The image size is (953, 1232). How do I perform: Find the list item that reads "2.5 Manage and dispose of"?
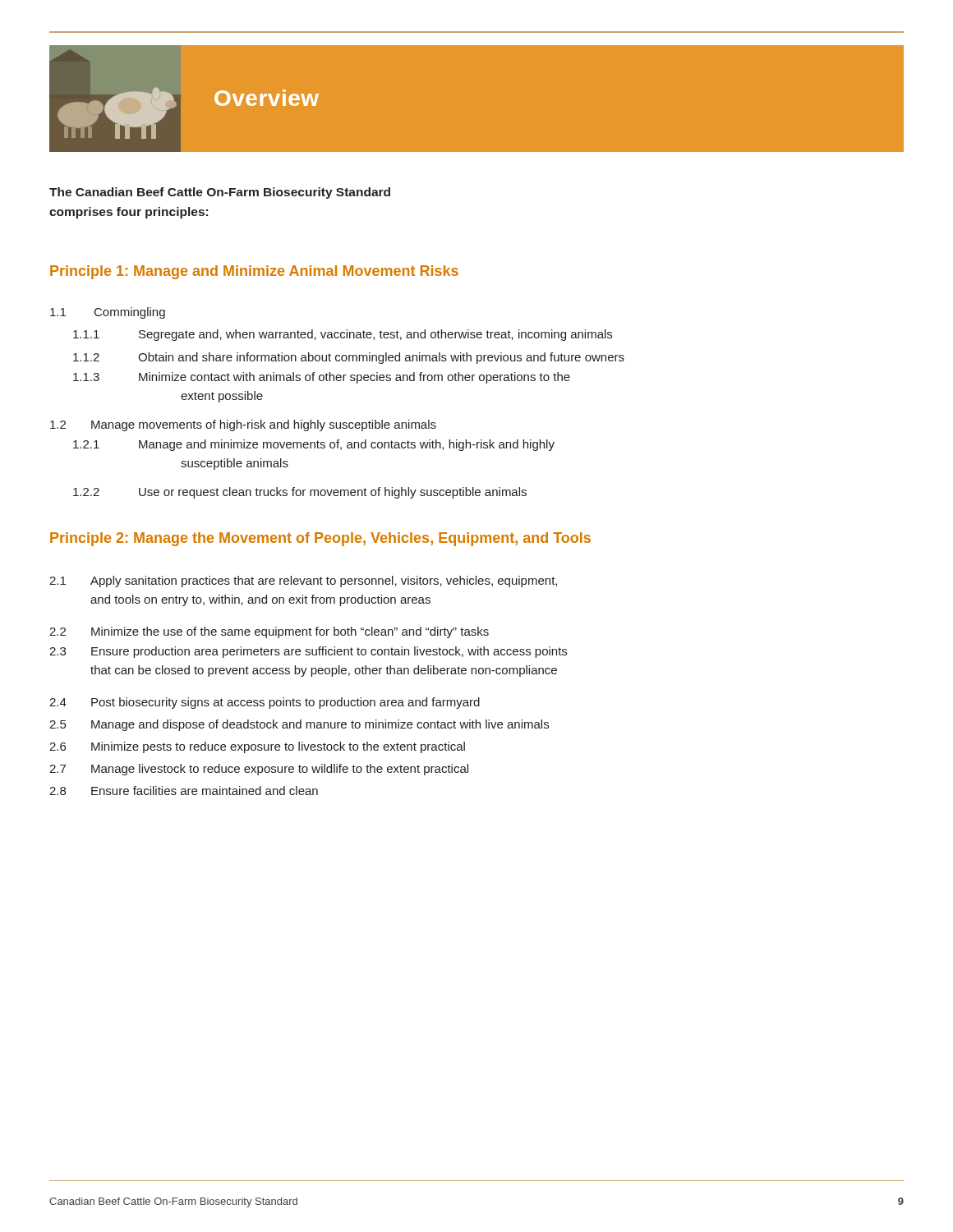pos(476,724)
